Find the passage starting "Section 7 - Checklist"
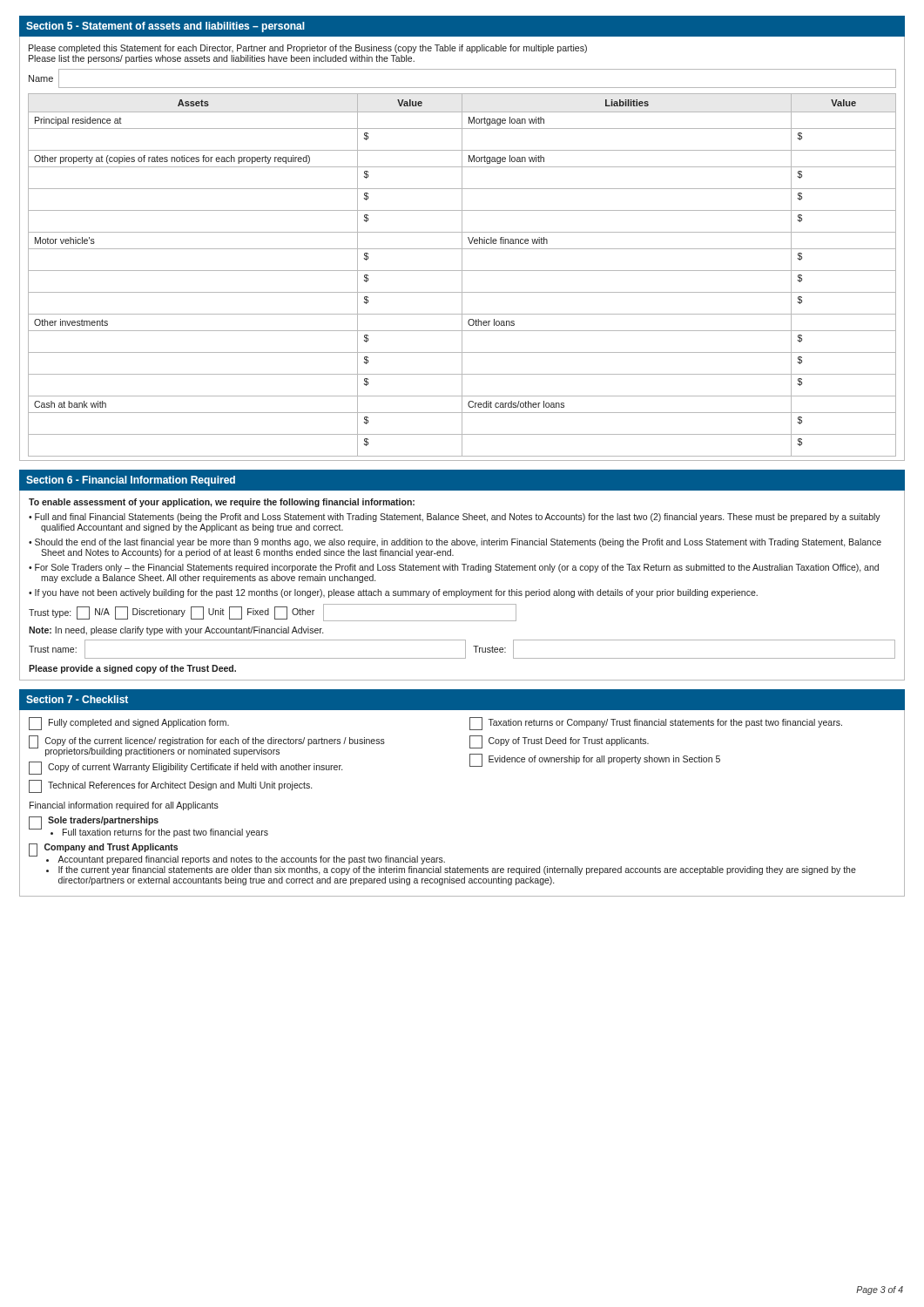Image resolution: width=924 pixels, height=1307 pixels. click(77, 700)
